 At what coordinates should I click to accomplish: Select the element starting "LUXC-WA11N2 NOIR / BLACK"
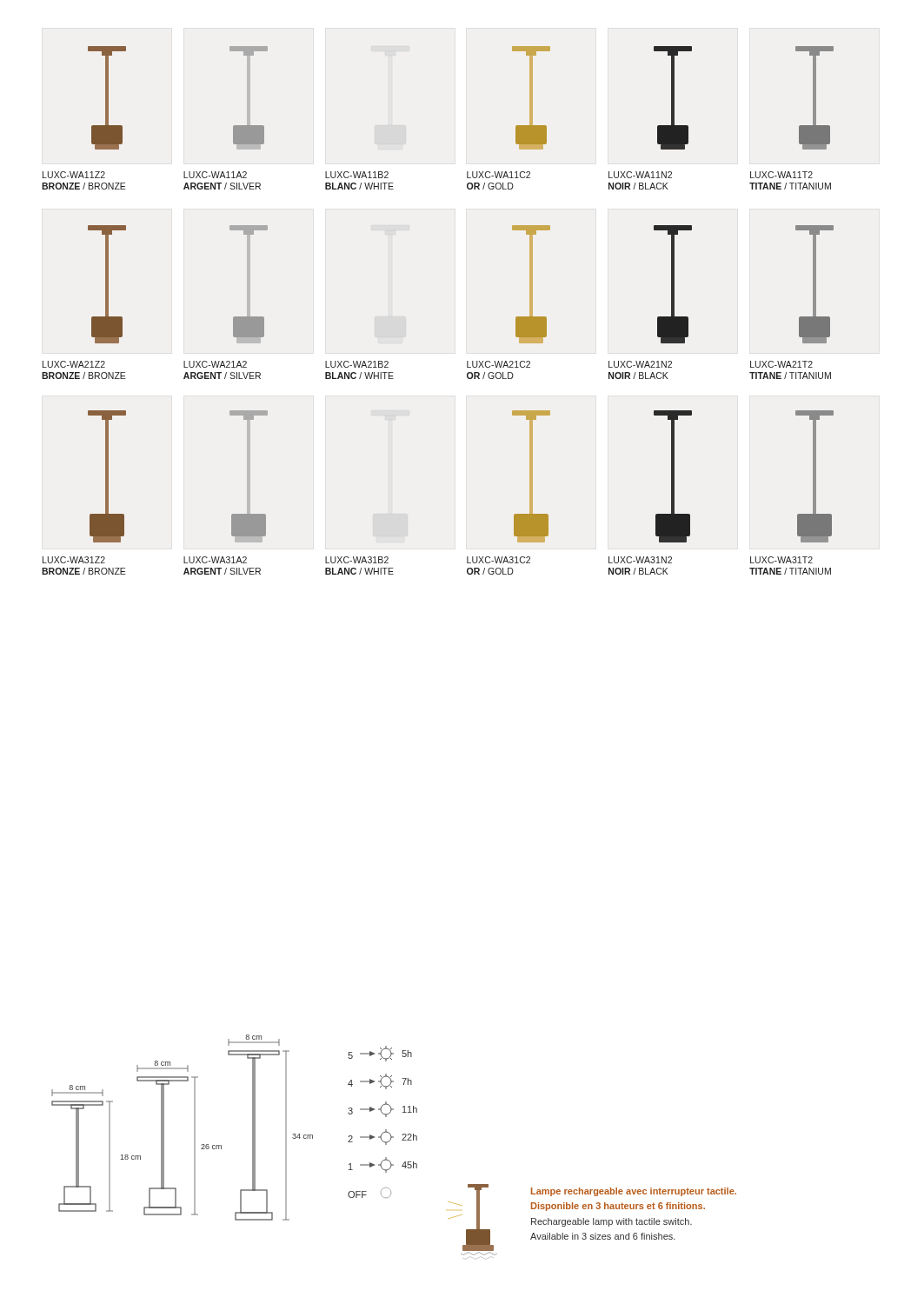pos(674,180)
